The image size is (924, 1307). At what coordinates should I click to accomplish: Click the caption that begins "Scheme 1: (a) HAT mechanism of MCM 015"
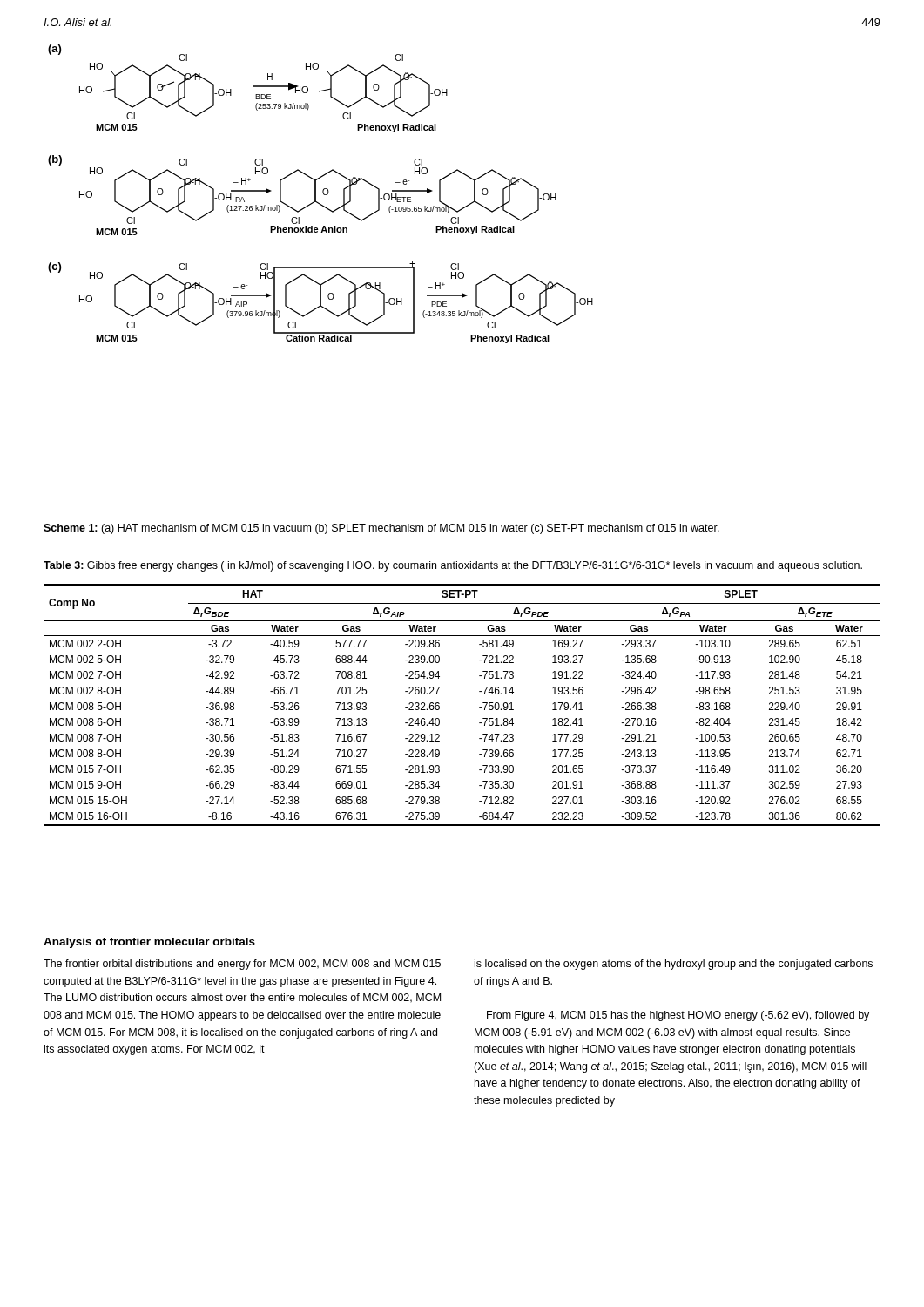pos(382,528)
